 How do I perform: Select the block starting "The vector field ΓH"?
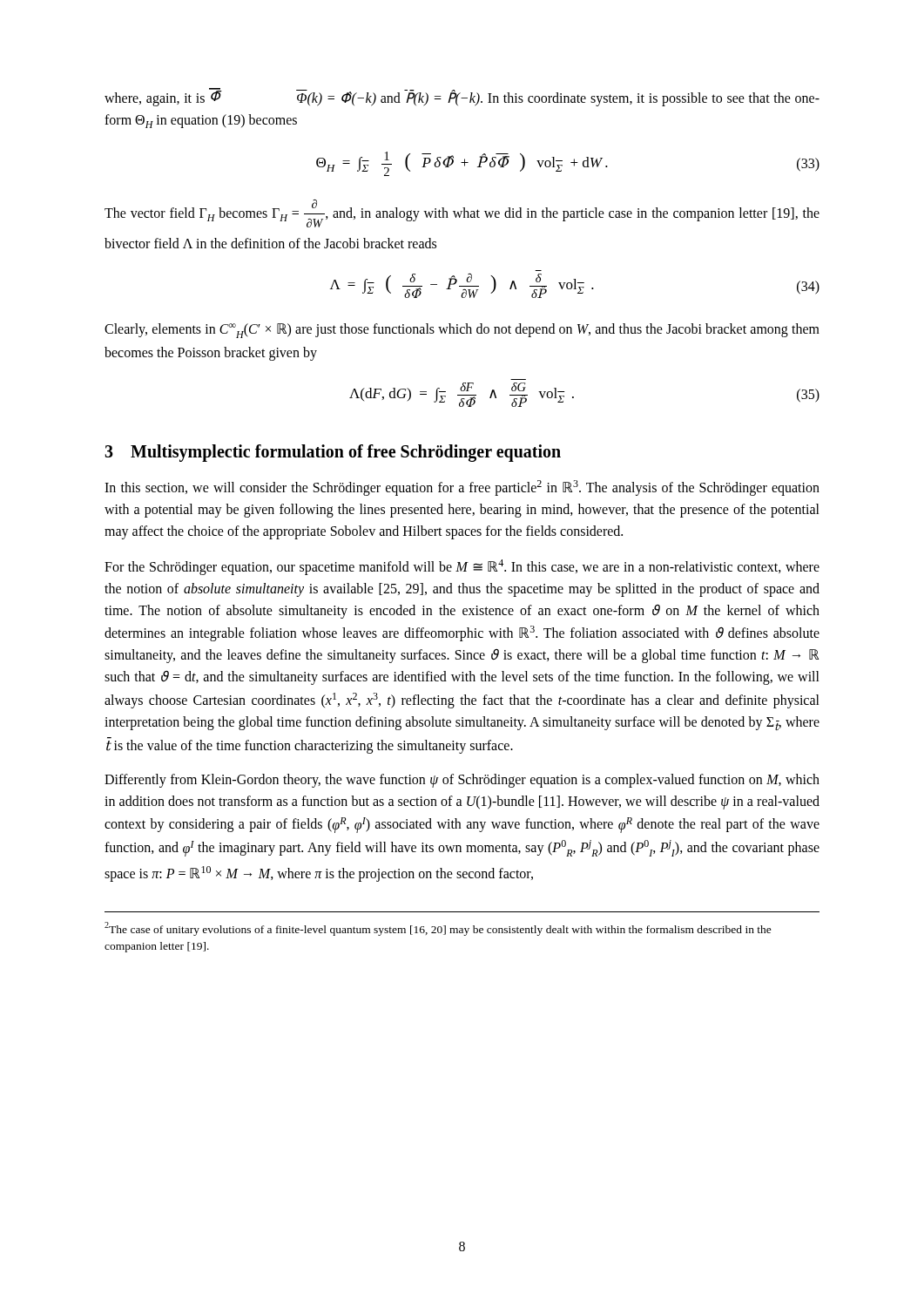click(462, 223)
